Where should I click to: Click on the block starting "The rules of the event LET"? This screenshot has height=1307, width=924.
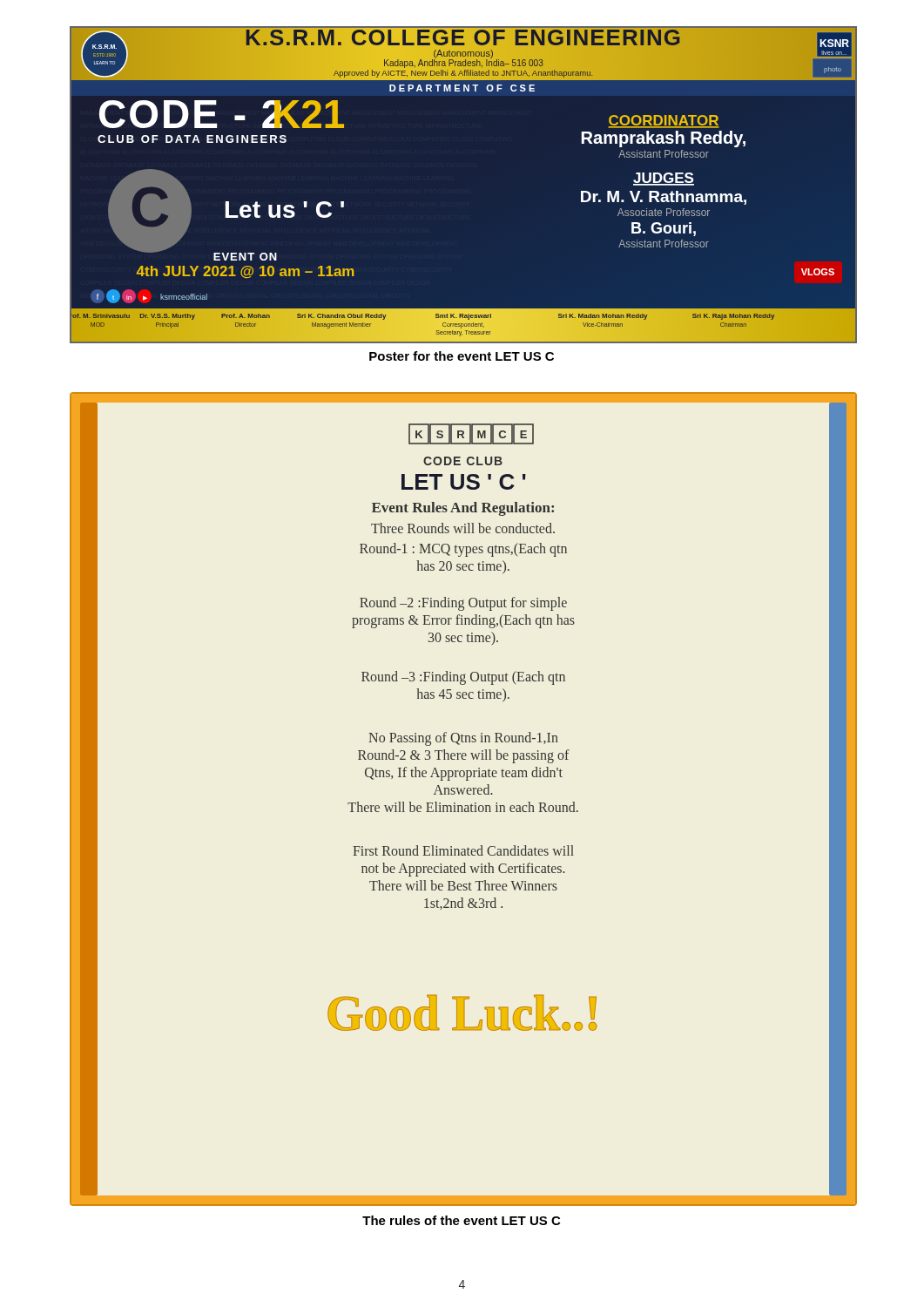click(462, 1220)
